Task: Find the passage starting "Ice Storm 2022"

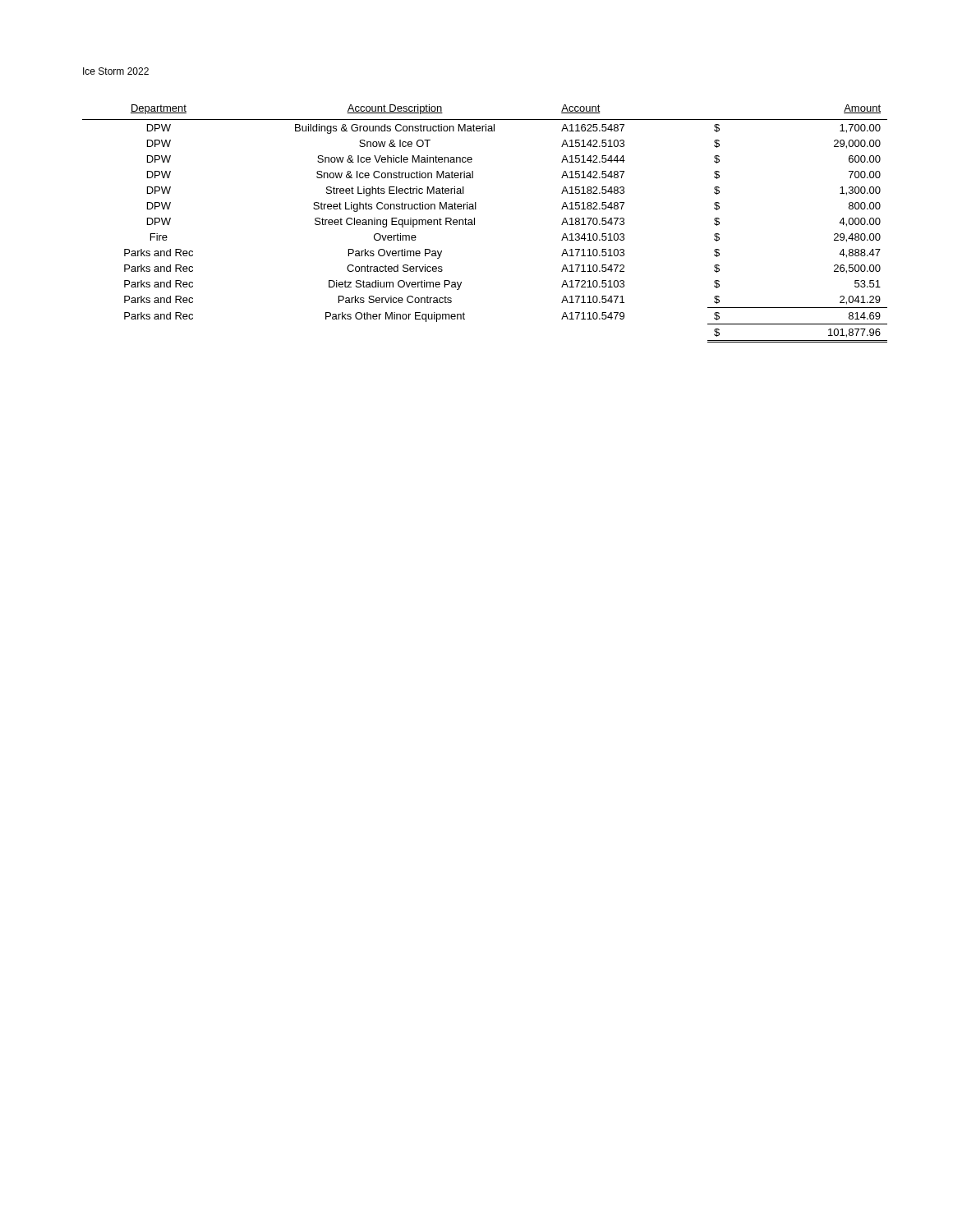Action: [116, 71]
